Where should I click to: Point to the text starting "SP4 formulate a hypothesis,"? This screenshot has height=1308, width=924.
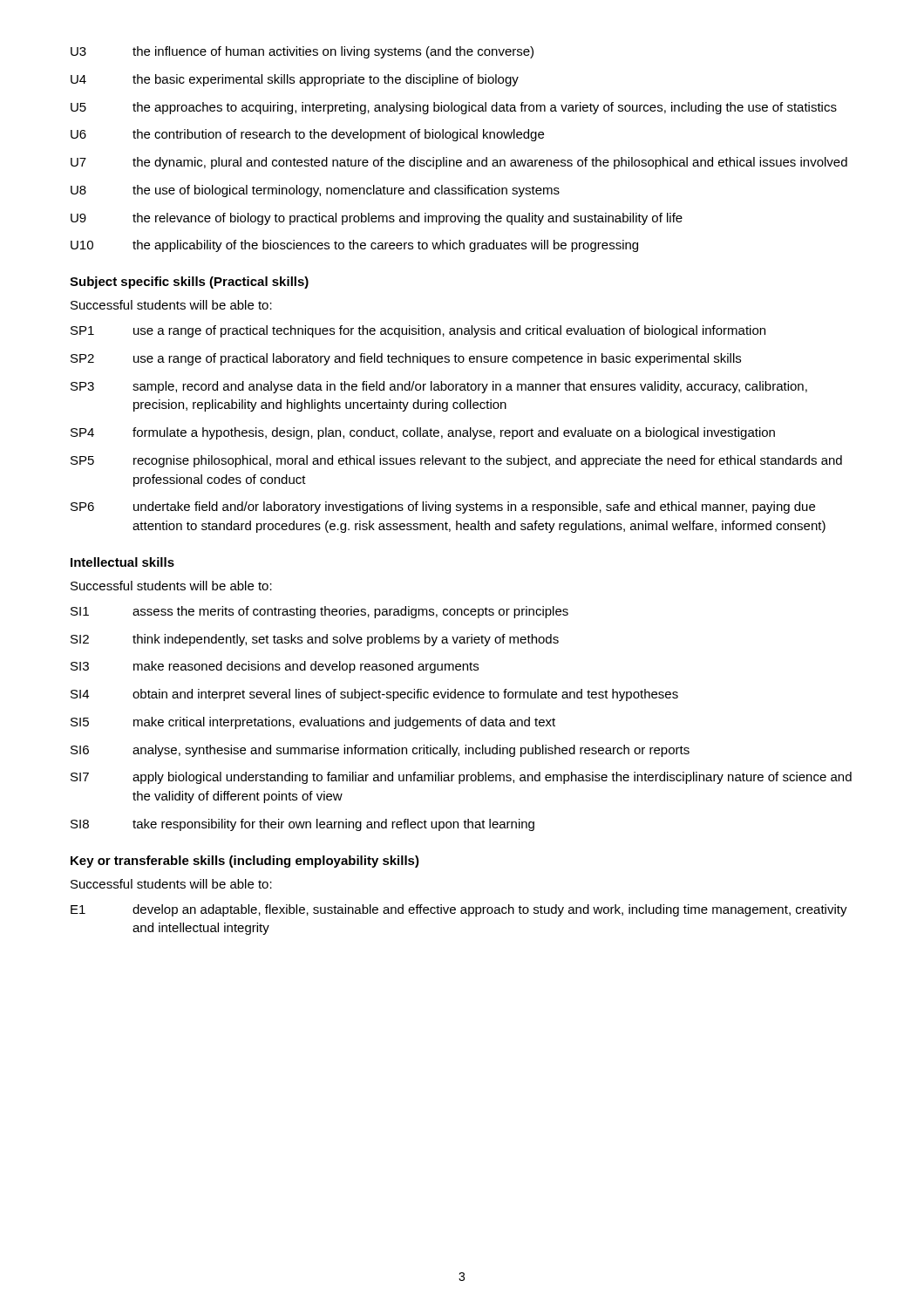pos(462,432)
